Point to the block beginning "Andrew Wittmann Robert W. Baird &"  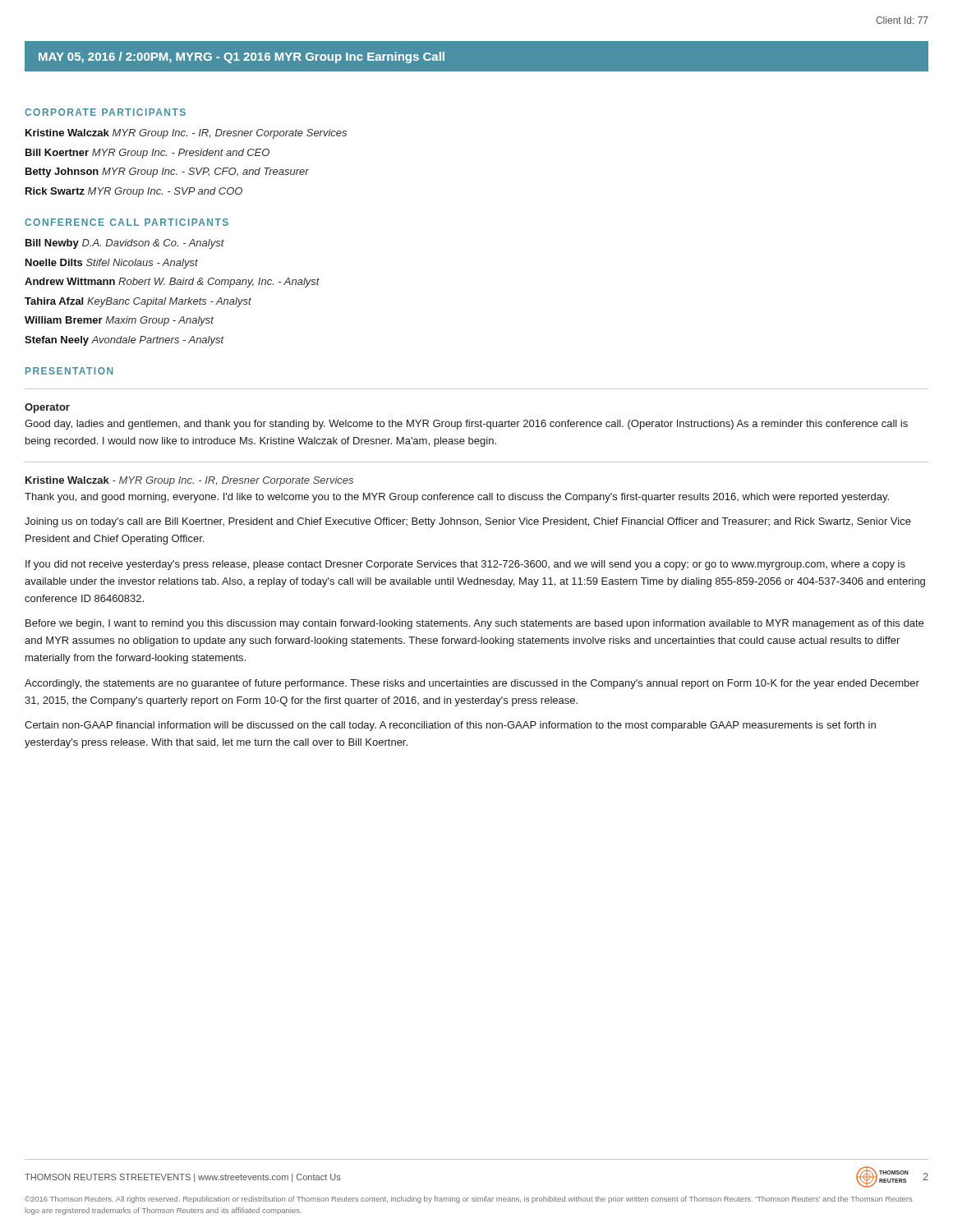tap(172, 281)
